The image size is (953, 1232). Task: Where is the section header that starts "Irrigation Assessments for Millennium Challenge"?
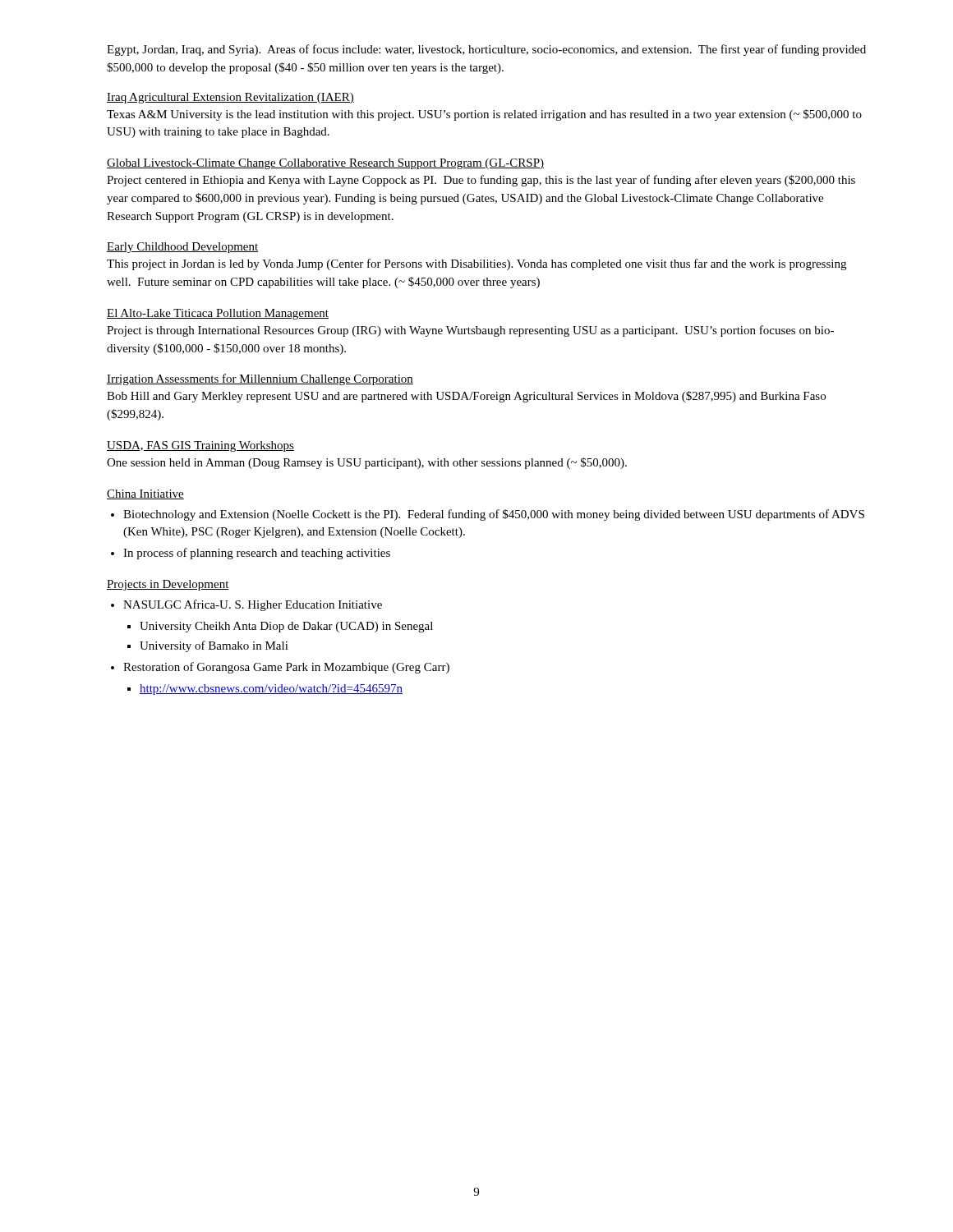[x=260, y=379]
